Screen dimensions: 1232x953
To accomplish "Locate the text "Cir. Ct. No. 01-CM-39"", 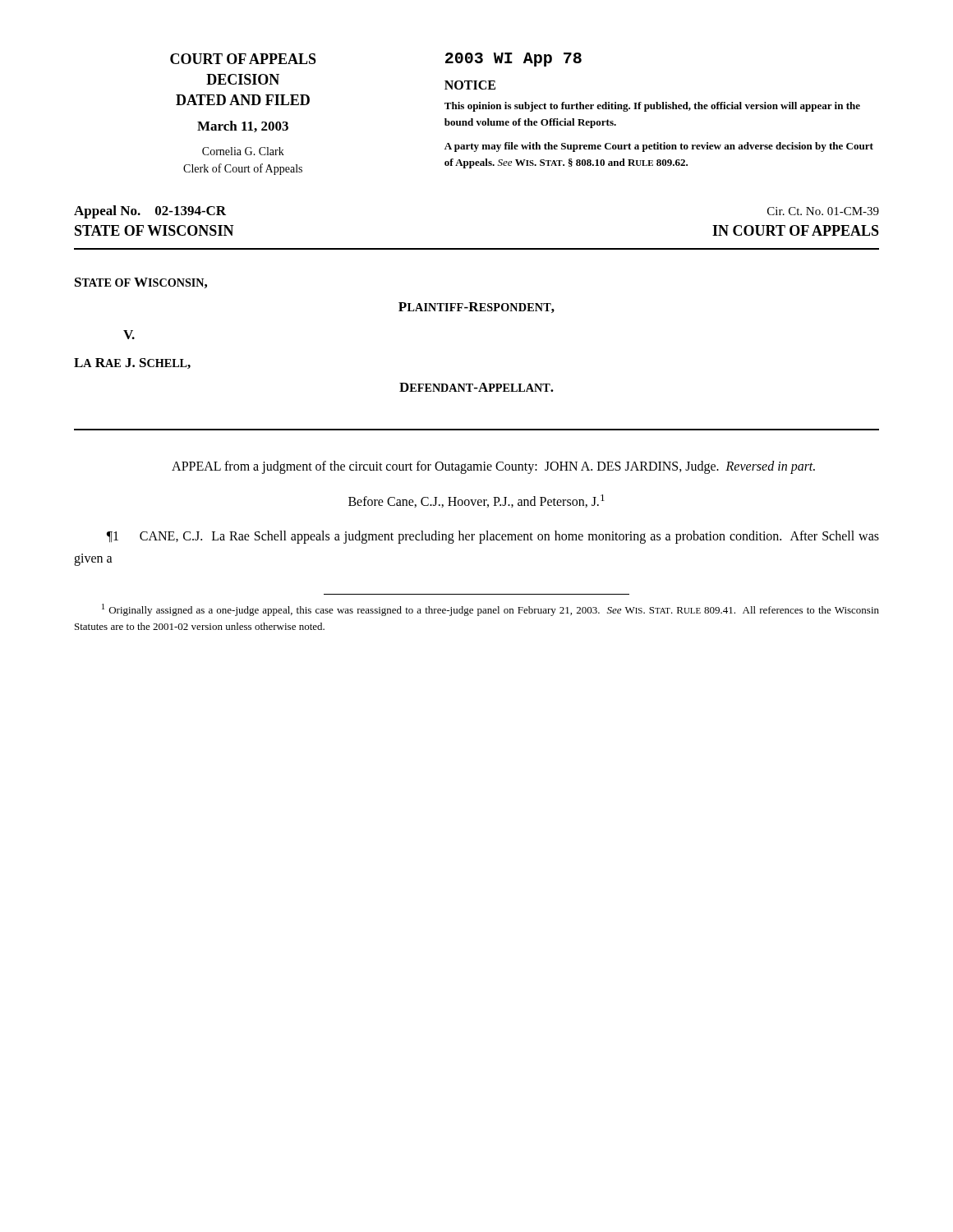I will click(823, 211).
